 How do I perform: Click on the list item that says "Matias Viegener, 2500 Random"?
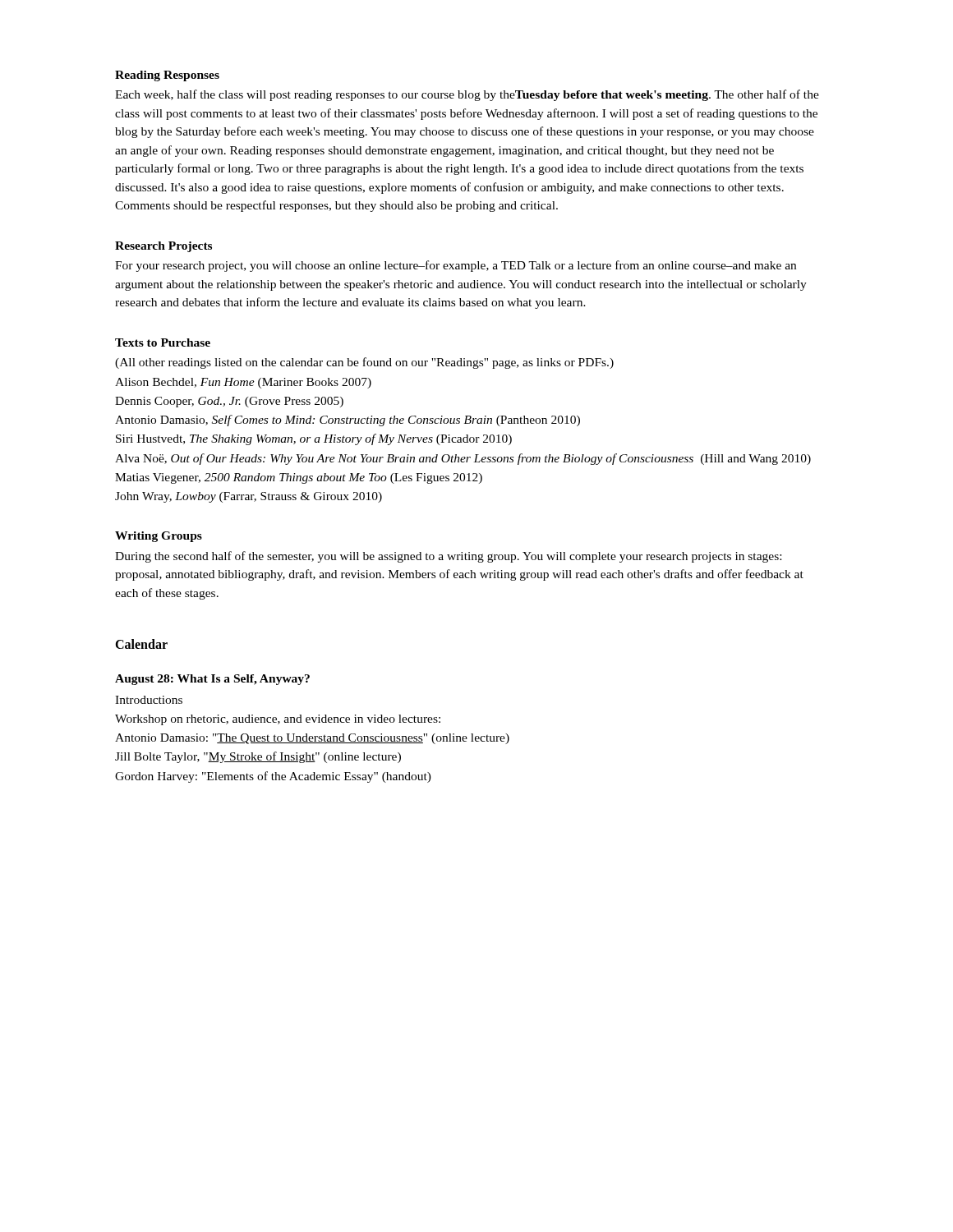click(299, 477)
